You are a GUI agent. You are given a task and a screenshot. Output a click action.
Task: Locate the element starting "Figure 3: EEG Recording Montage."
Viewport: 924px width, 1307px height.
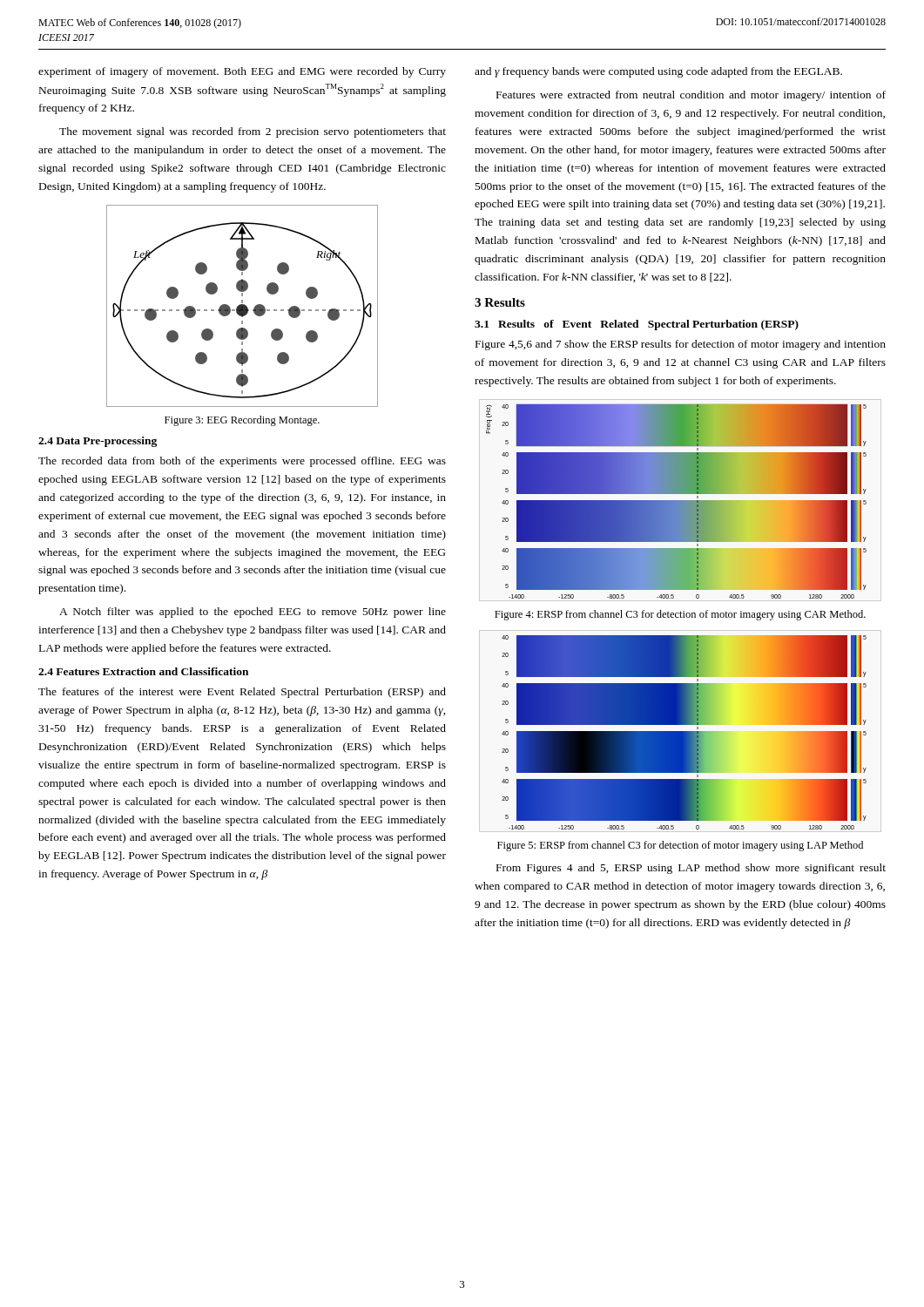pyautogui.click(x=242, y=420)
